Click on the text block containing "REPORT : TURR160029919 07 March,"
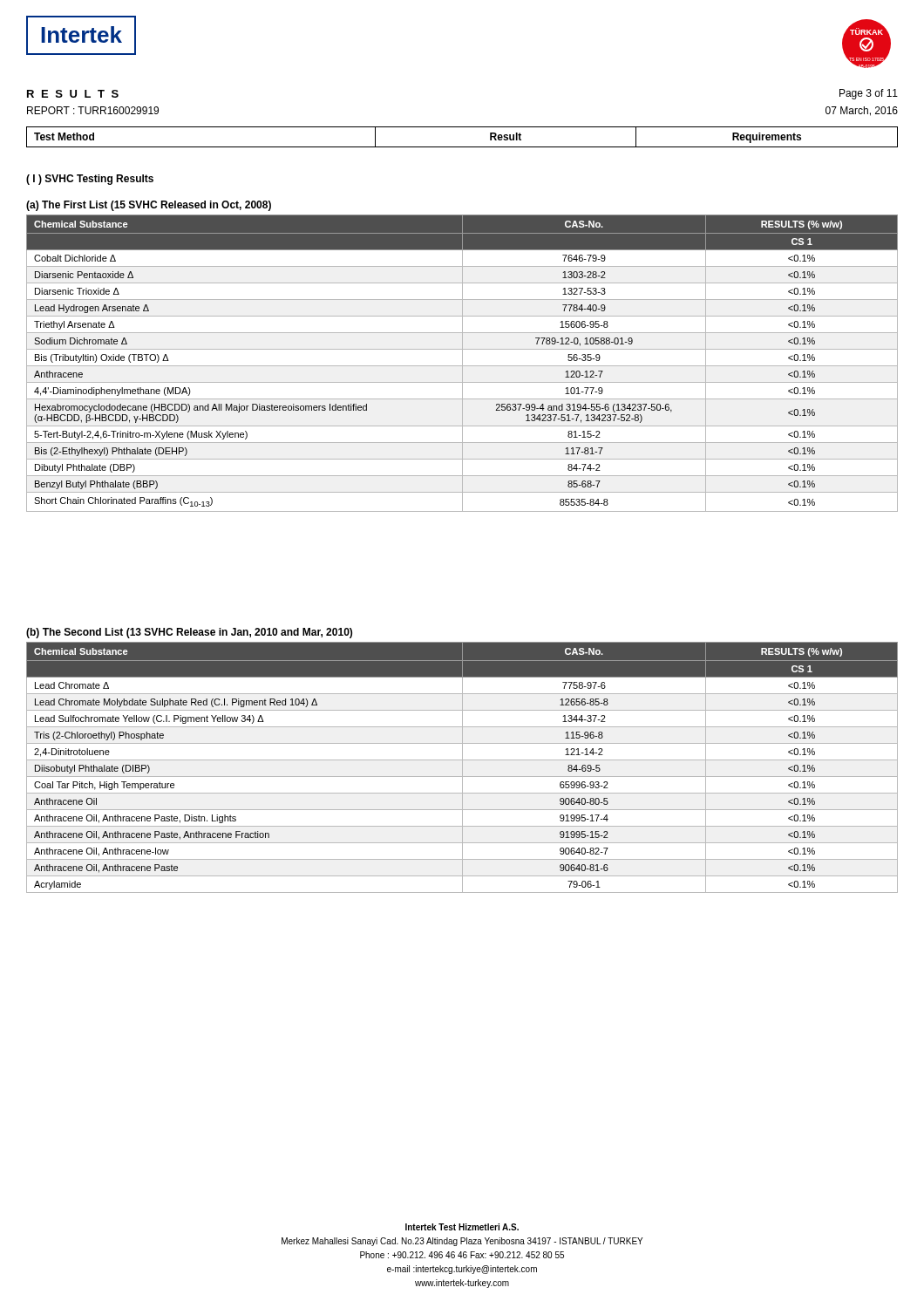This screenshot has width=924, height=1308. pyautogui.click(x=95, y=110)
